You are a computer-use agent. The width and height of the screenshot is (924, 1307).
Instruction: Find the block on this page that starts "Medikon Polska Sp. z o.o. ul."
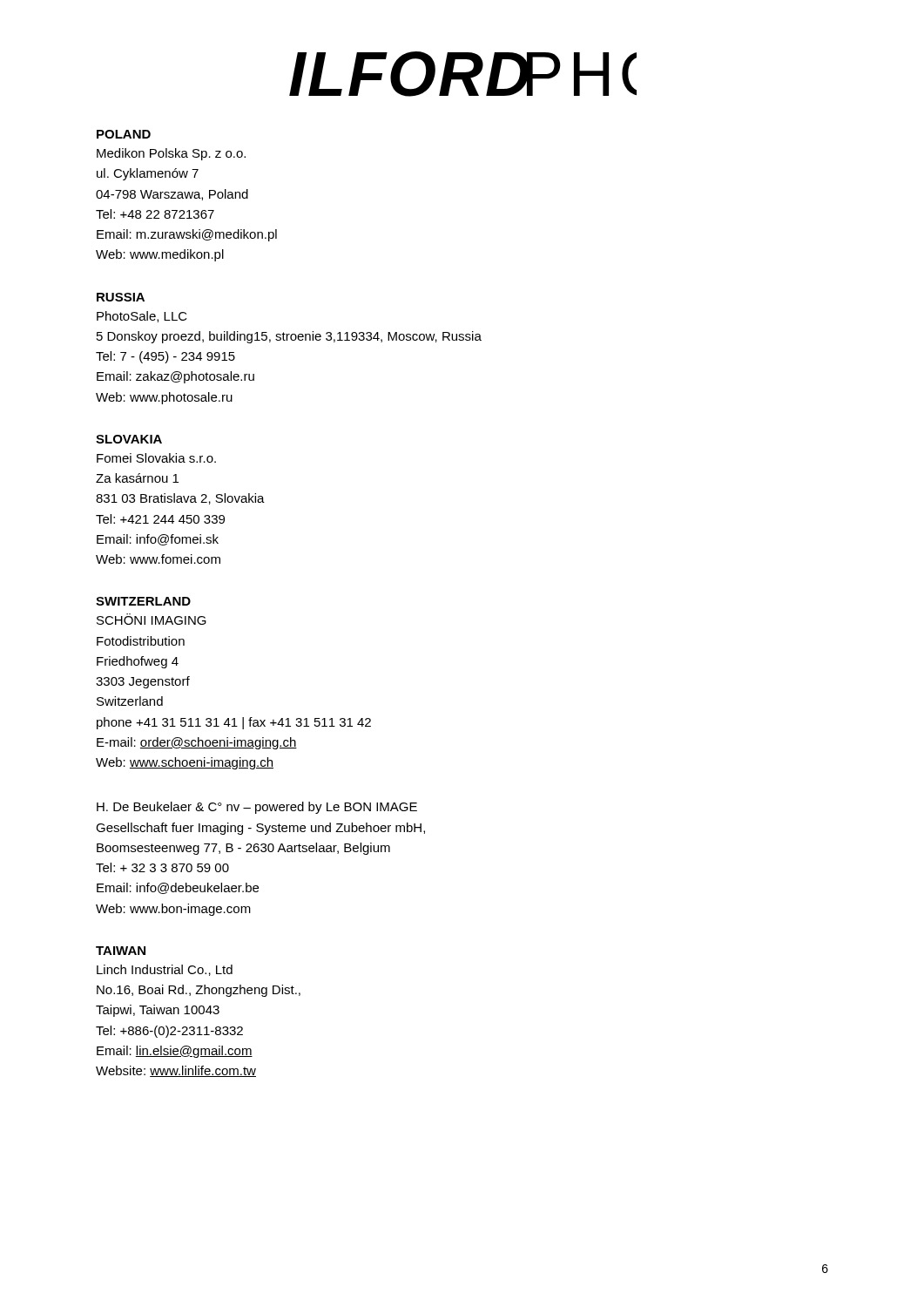coord(187,204)
